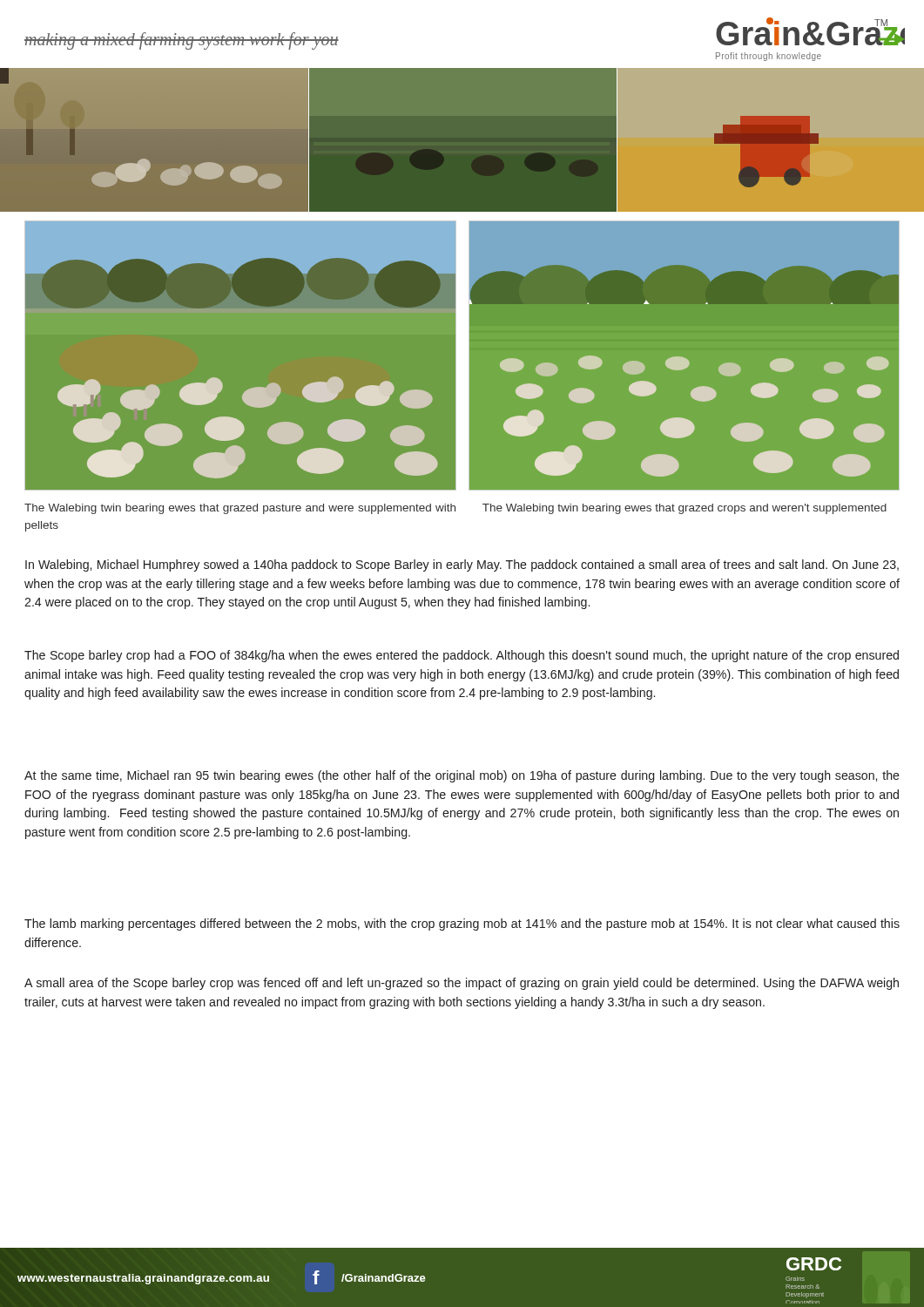Screen dimensions: 1307x924
Task: Locate the text starting "At the same time, Michael ran 95 twin"
Action: pyautogui.click(x=462, y=804)
